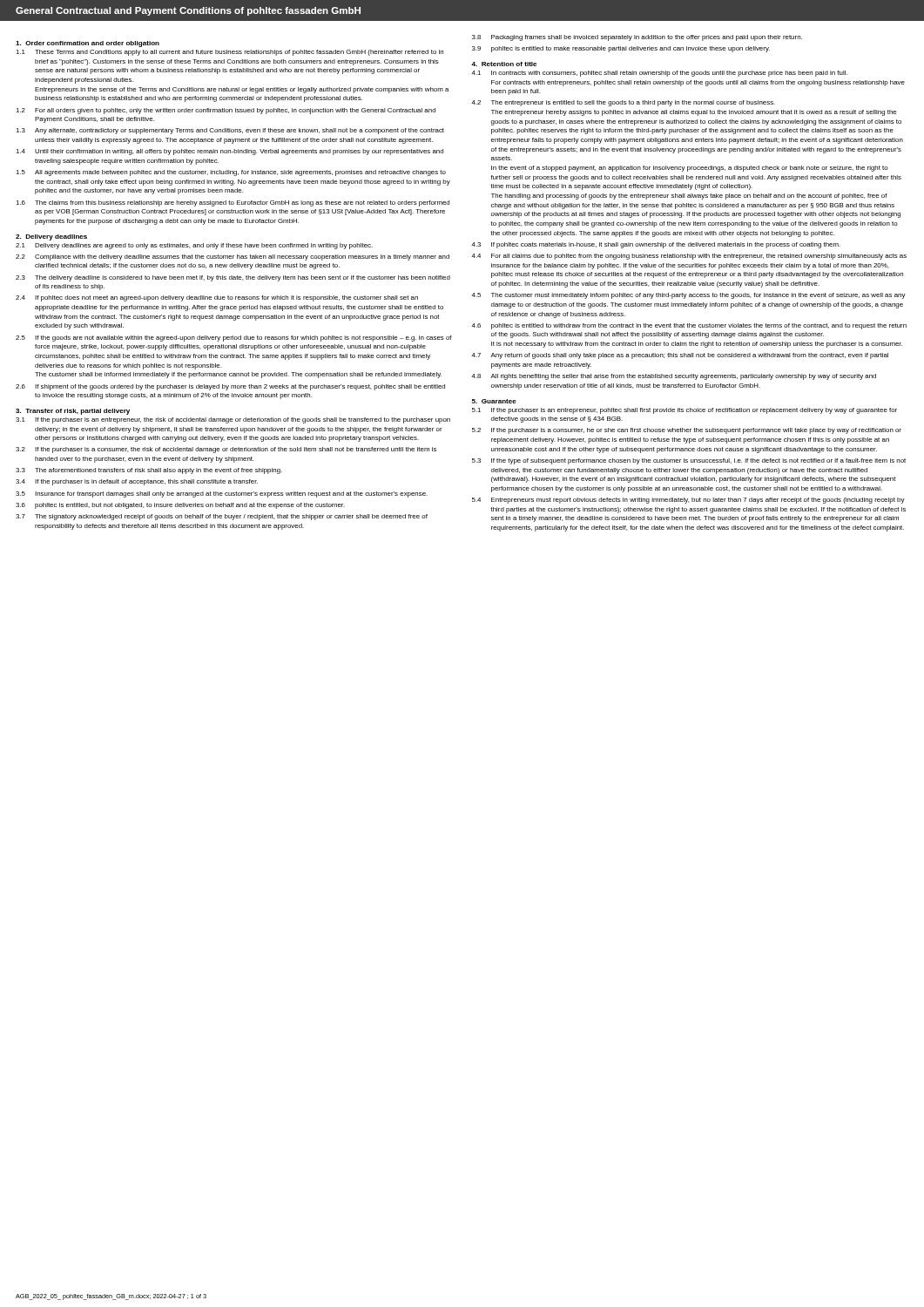This screenshot has width=924, height=1307.
Task: Select the list item with the text "3.6 pohltec is entitled, but not"
Action: 234,505
